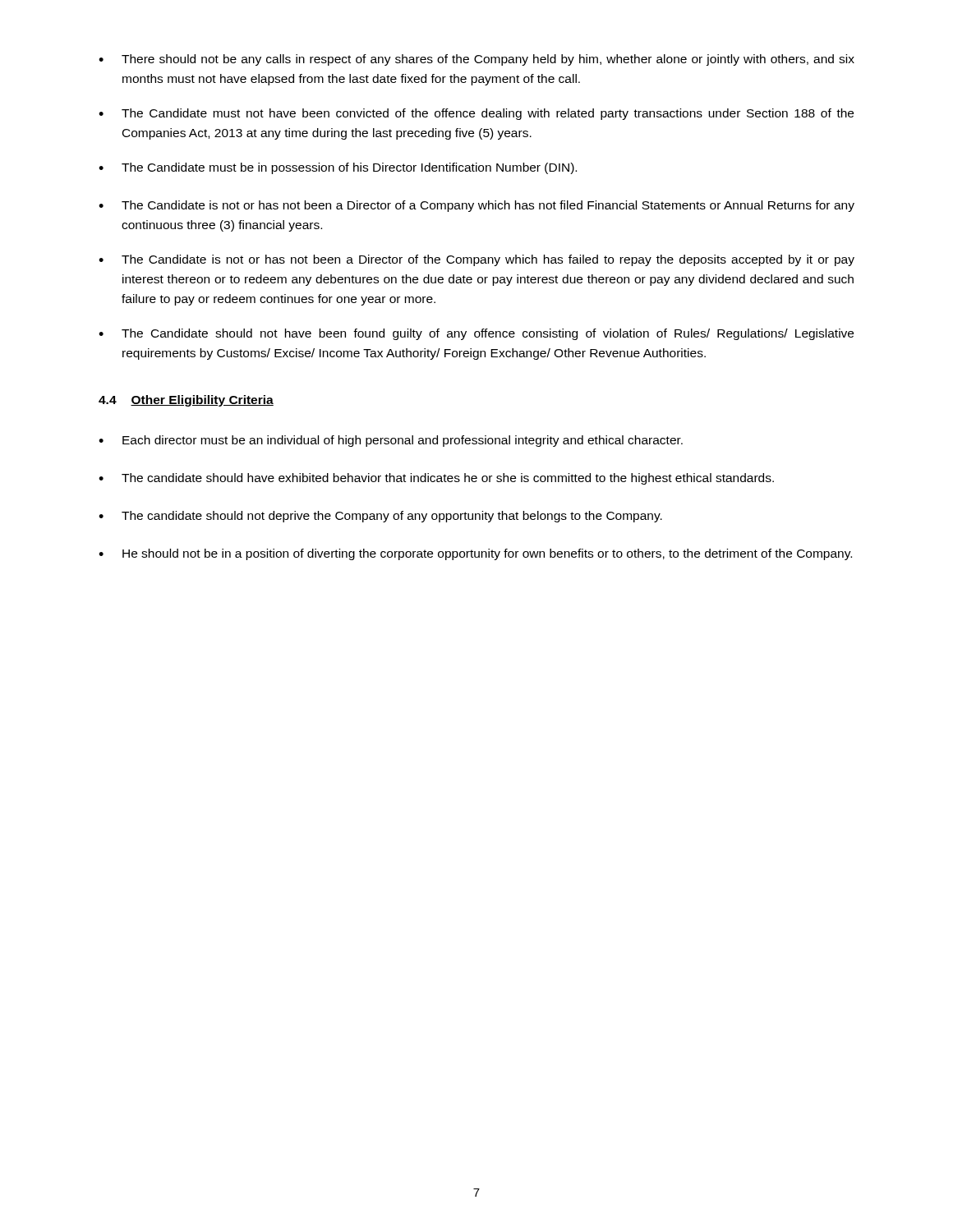The height and width of the screenshot is (1232, 953).
Task: Navigate to the passage starting "4.4 Other Eligibility Criteria"
Action: click(x=186, y=400)
